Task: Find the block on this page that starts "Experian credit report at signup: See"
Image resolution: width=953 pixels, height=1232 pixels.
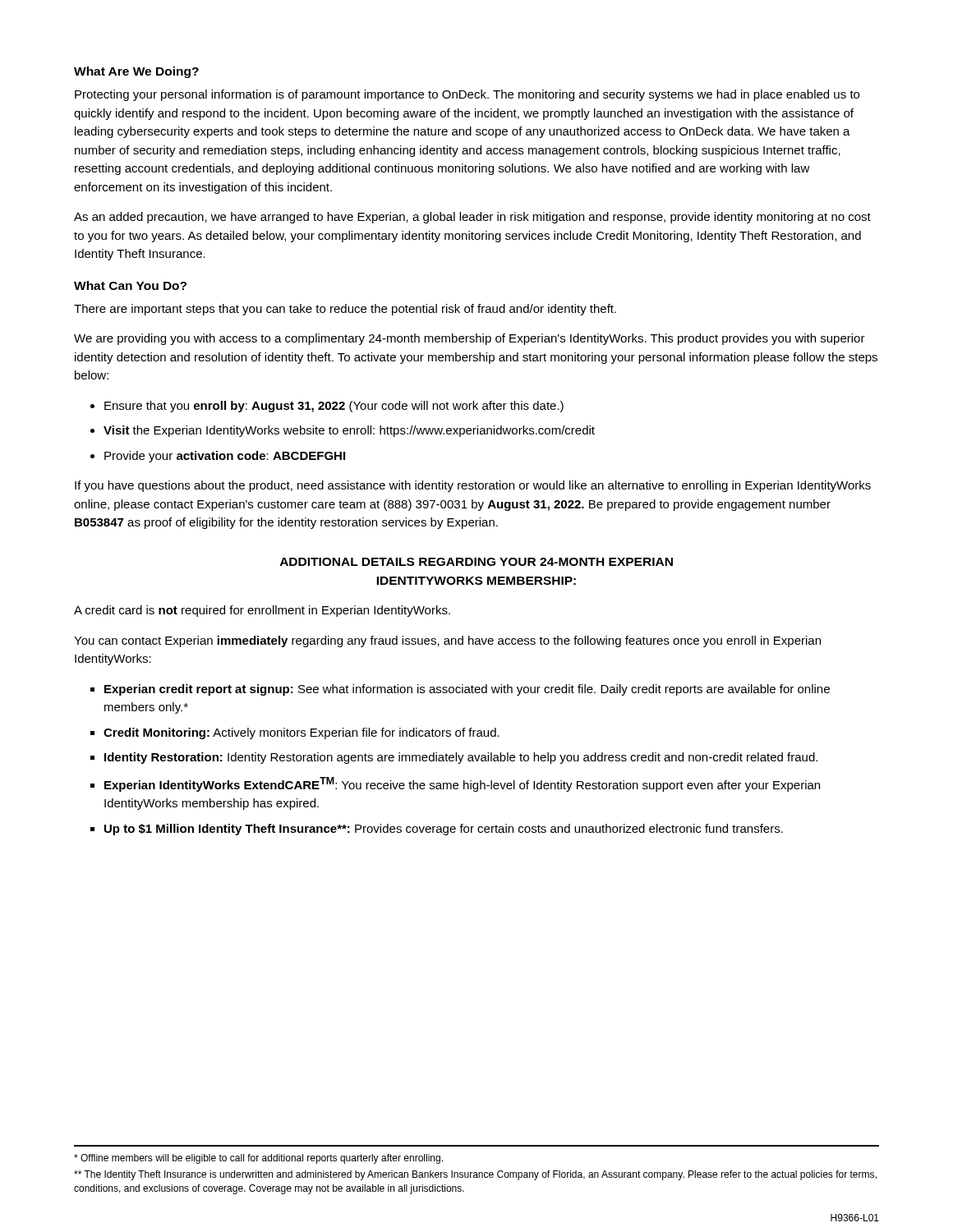Action: tap(467, 697)
